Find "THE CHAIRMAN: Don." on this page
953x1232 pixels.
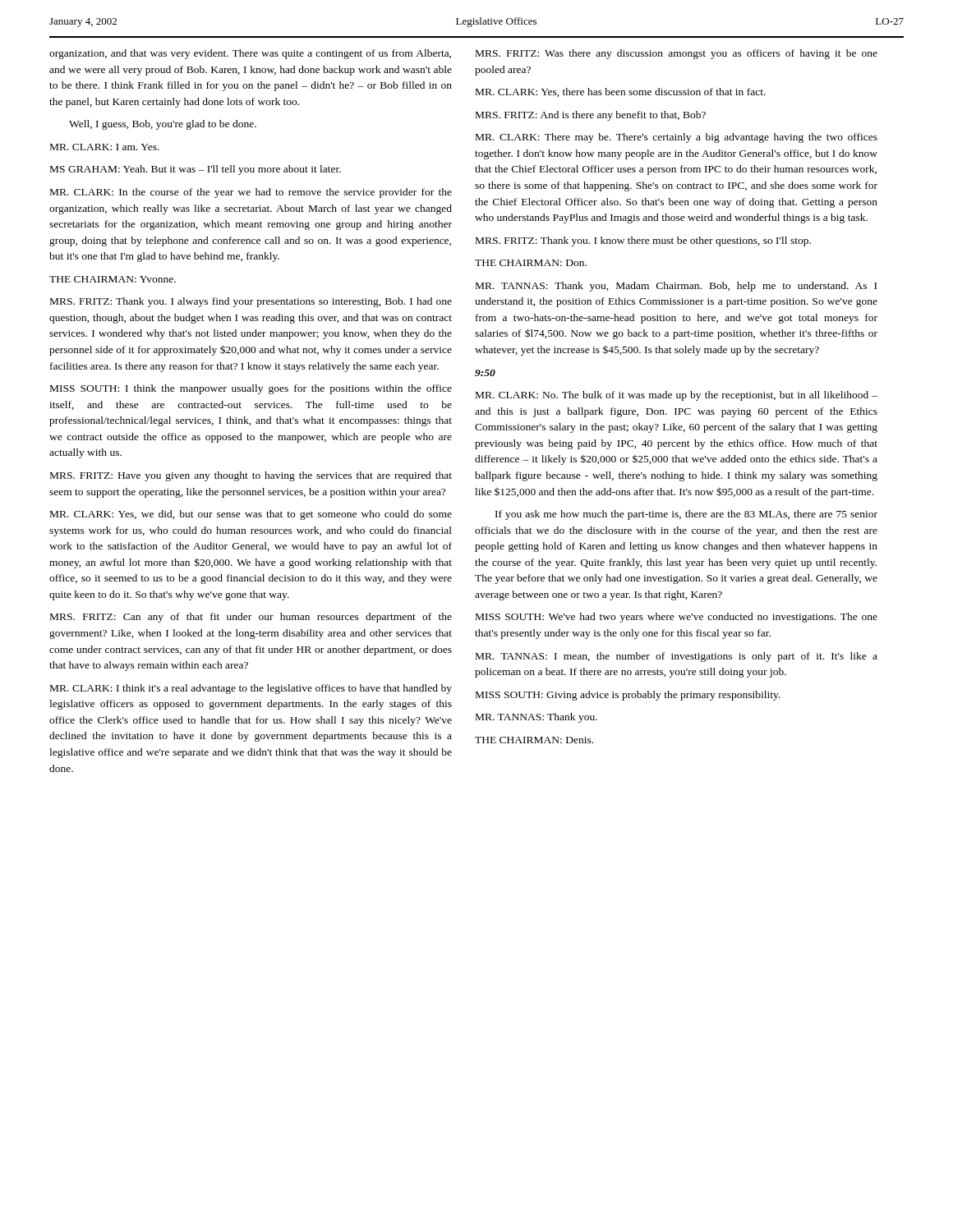(531, 263)
